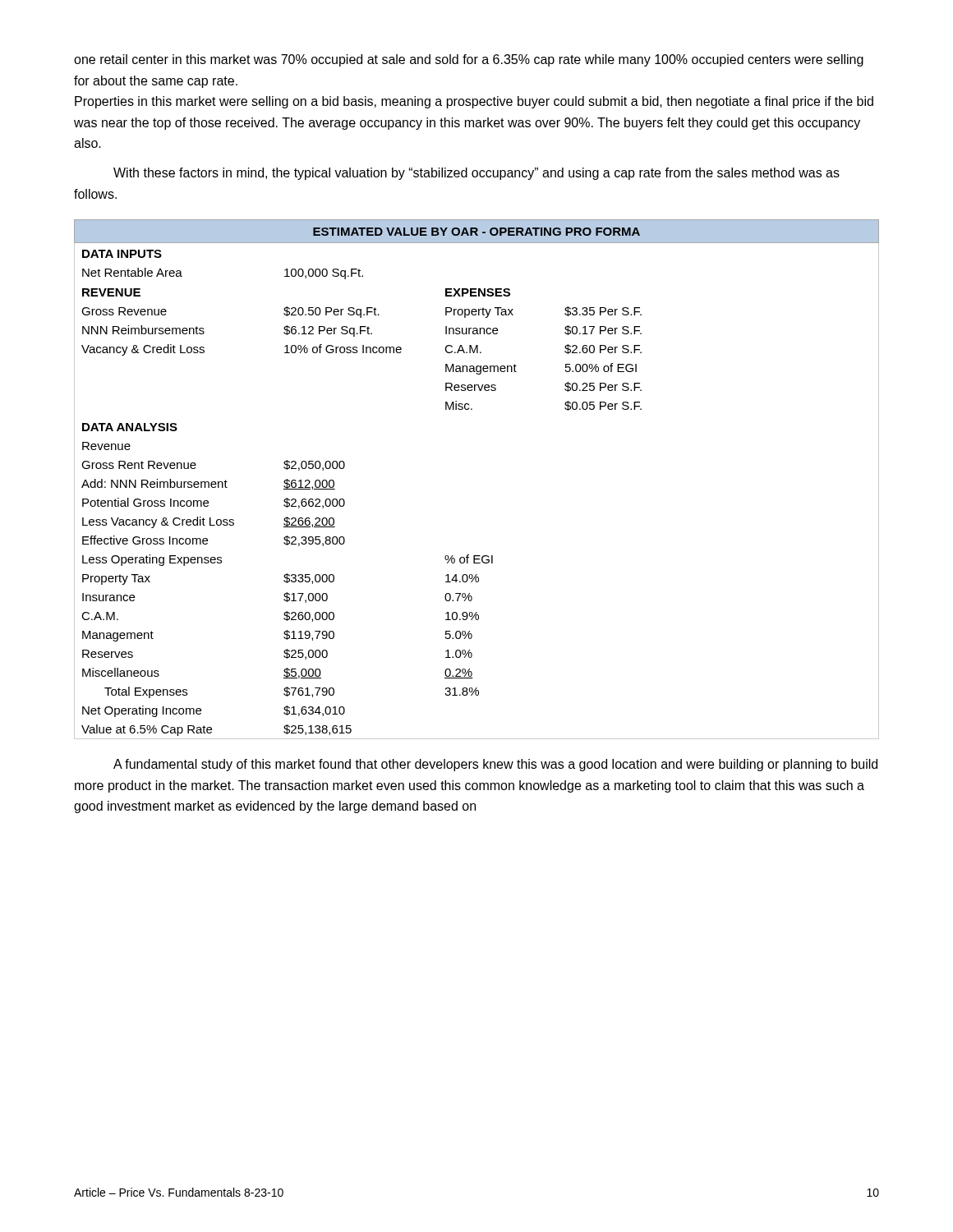Select the table that reads "Less Operating Expenses"
This screenshot has width=953, height=1232.
pos(476,479)
